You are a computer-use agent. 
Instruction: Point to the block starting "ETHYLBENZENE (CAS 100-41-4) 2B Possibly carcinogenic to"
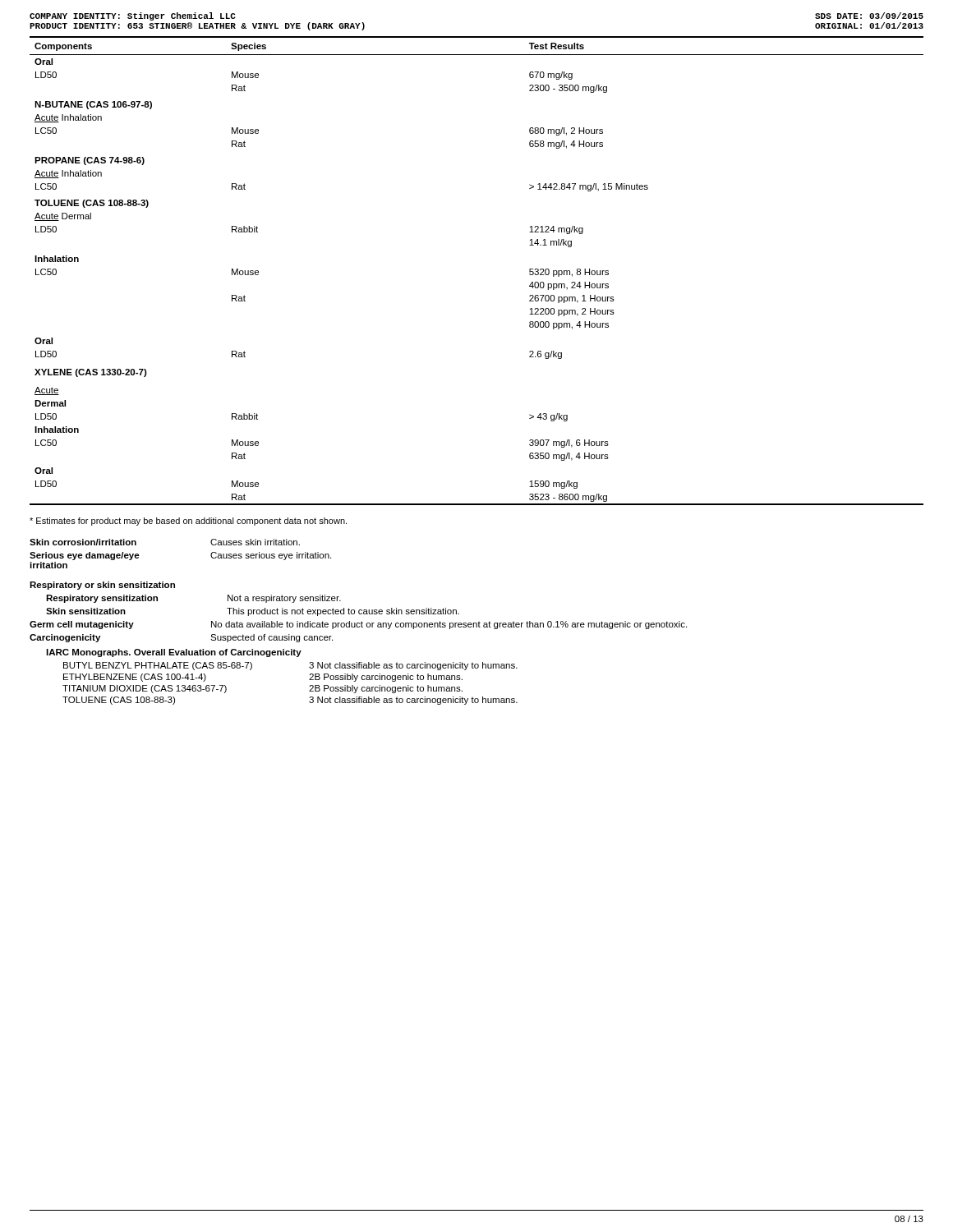pos(476,677)
